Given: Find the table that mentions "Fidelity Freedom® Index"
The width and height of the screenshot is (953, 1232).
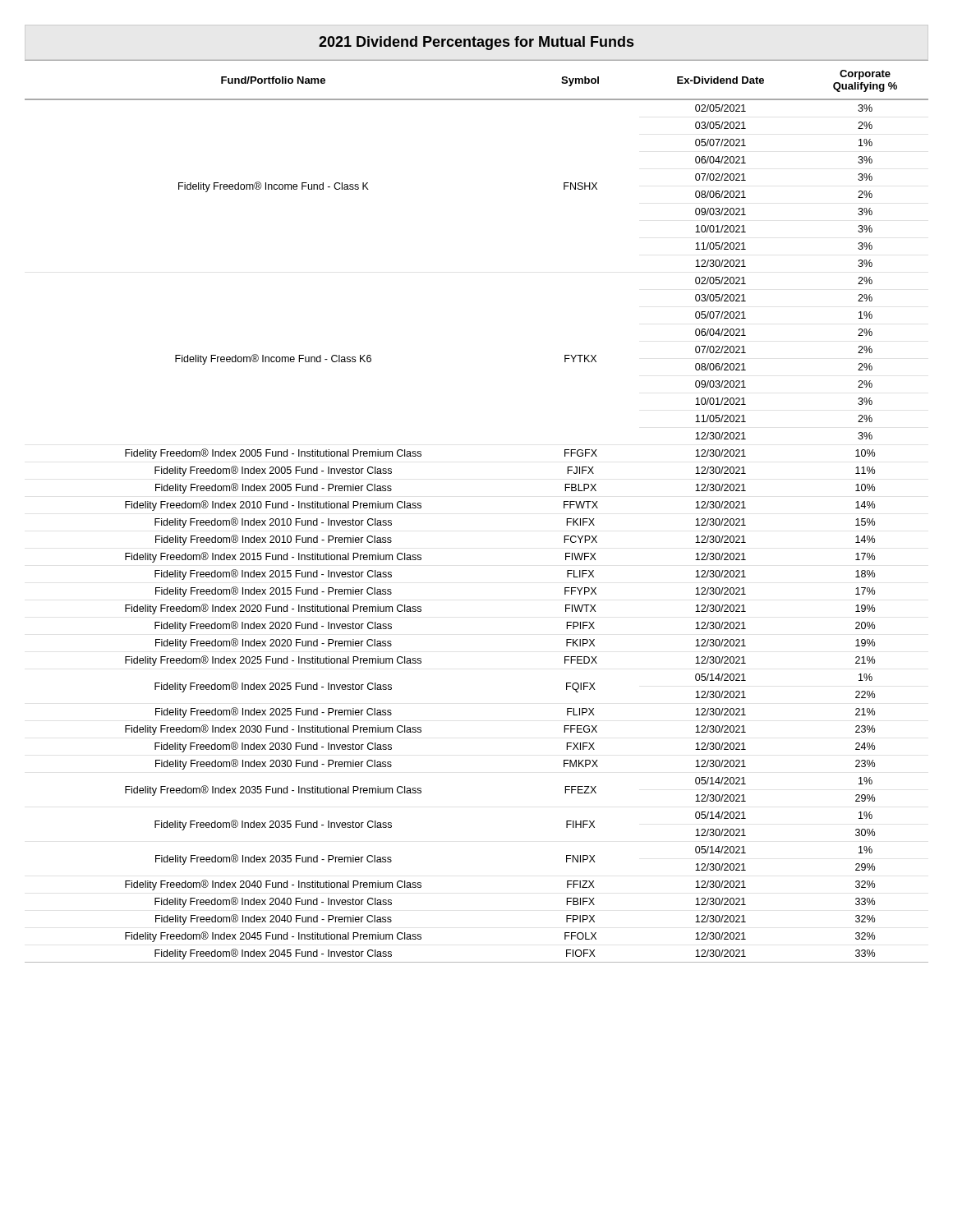Looking at the screenshot, I should pyautogui.click(x=476, y=511).
